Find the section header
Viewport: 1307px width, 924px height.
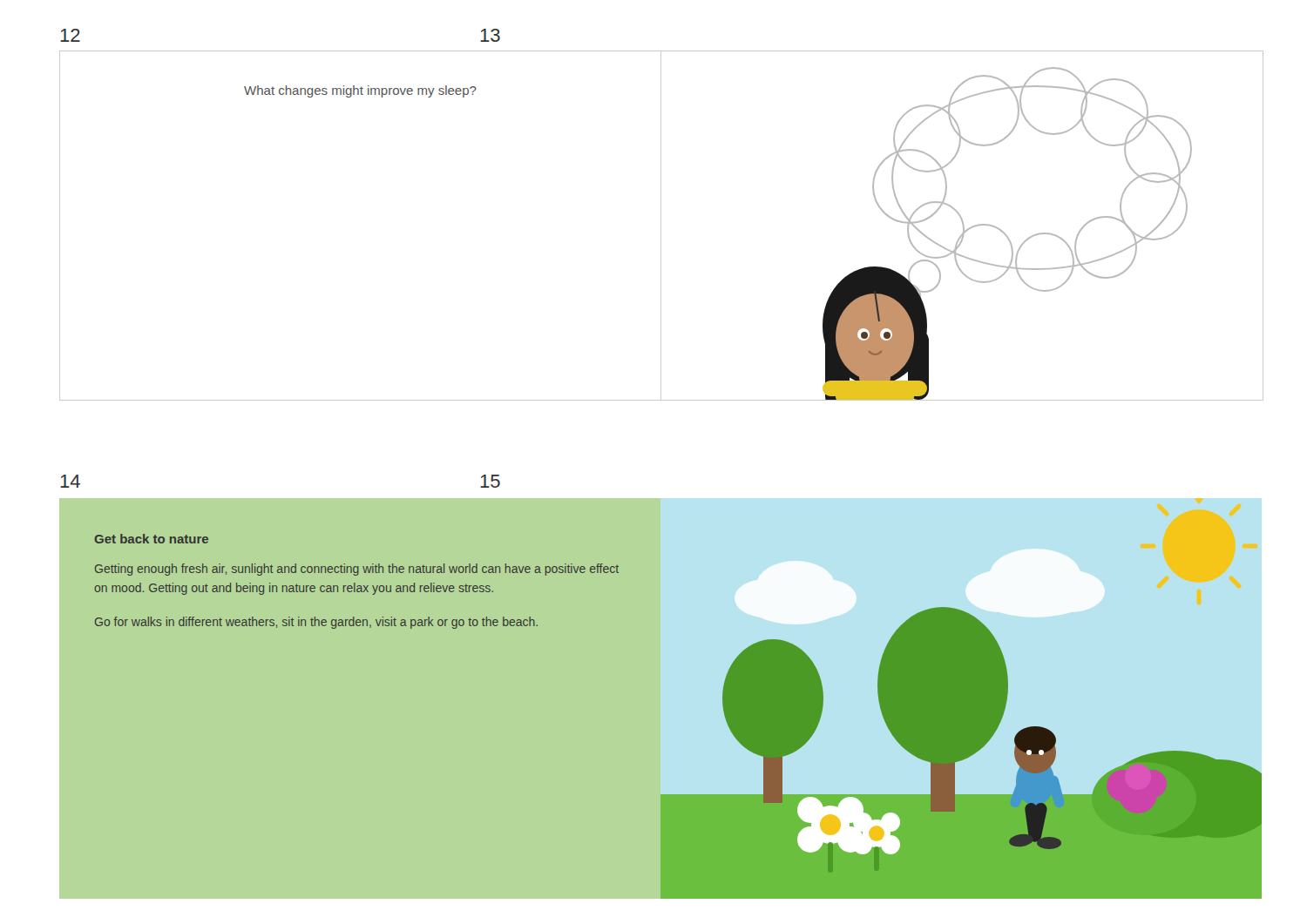pyautogui.click(x=151, y=539)
